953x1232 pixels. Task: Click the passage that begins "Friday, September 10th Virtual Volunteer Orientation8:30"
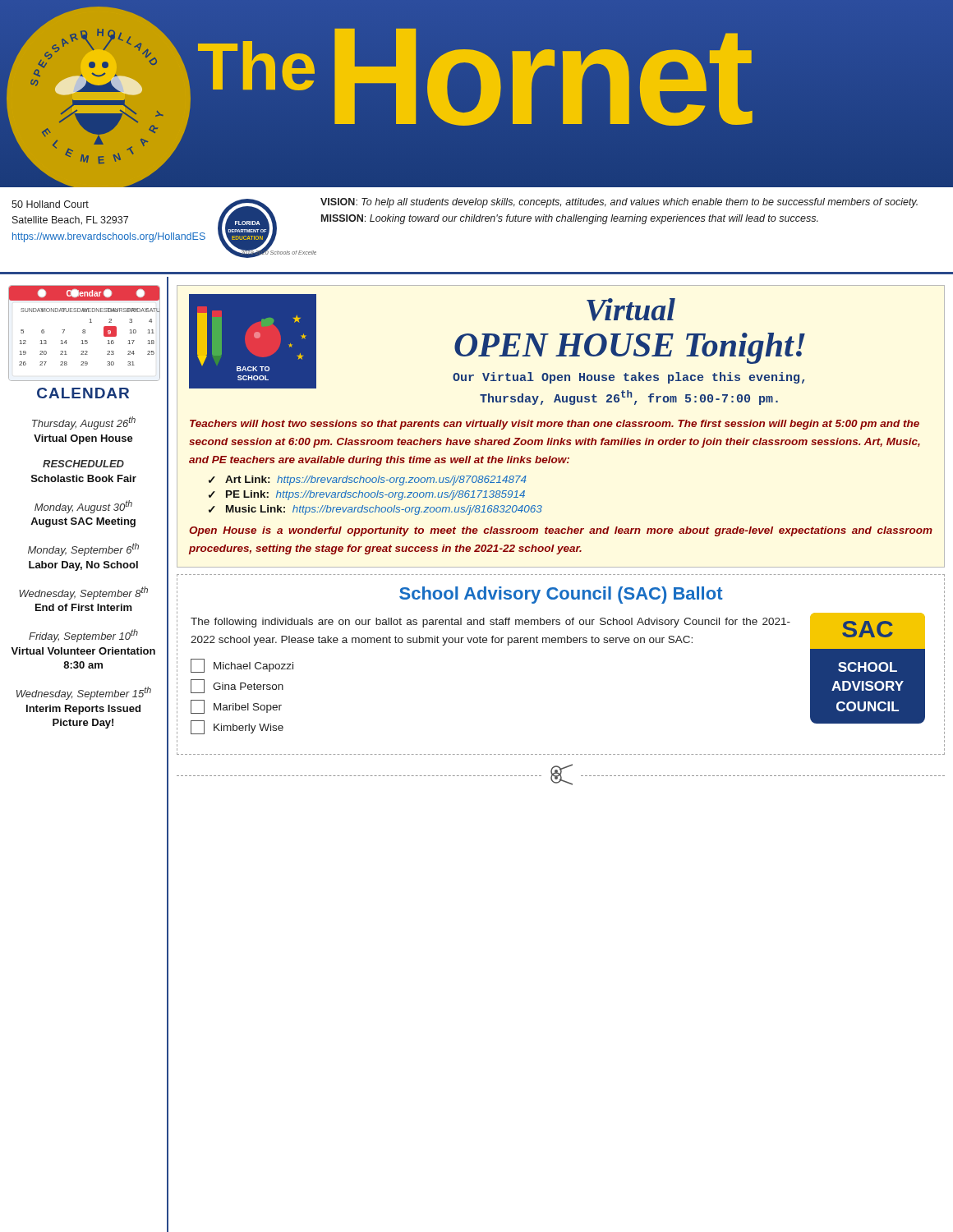[x=83, y=649]
